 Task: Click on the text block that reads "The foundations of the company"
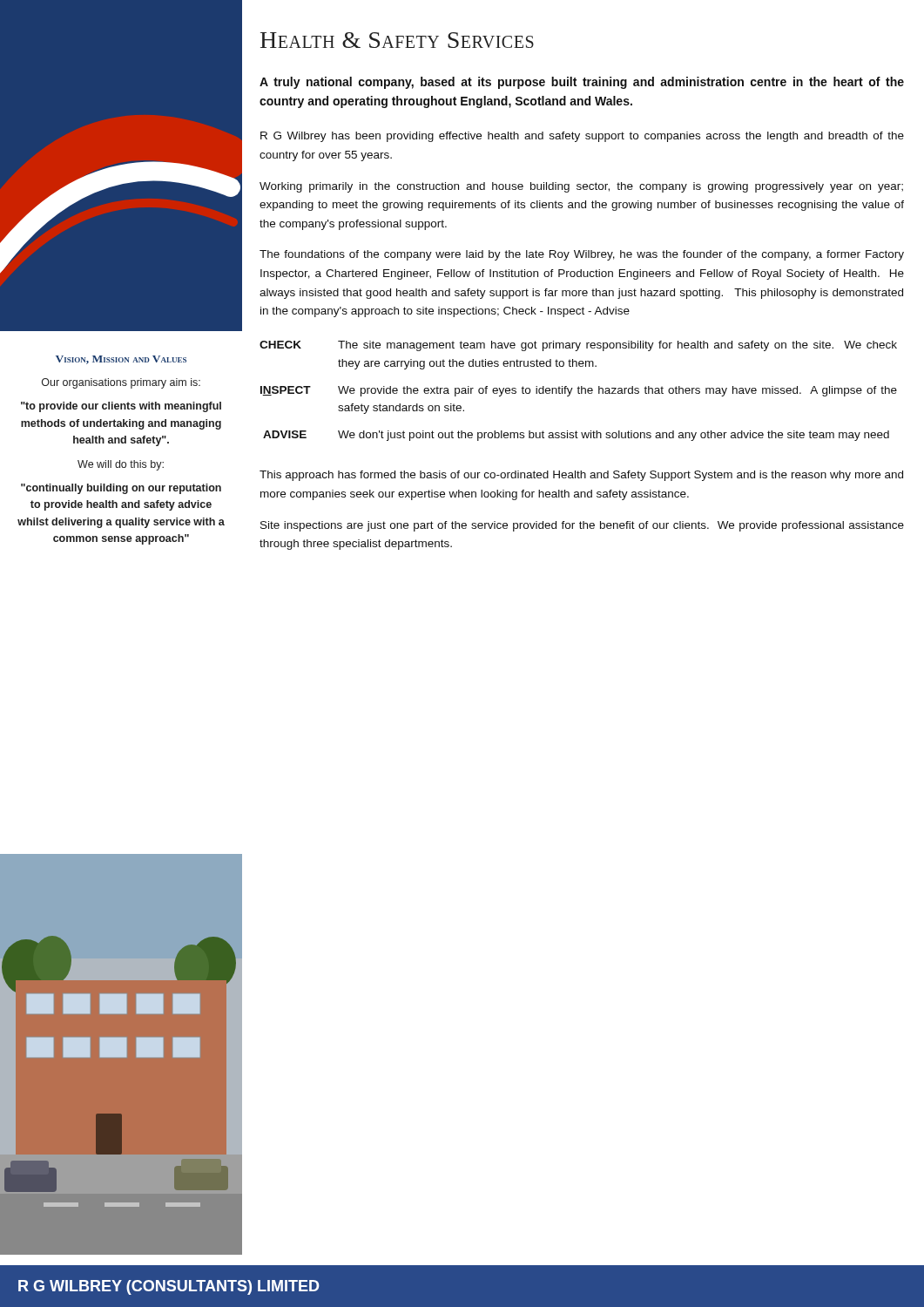coord(582,283)
